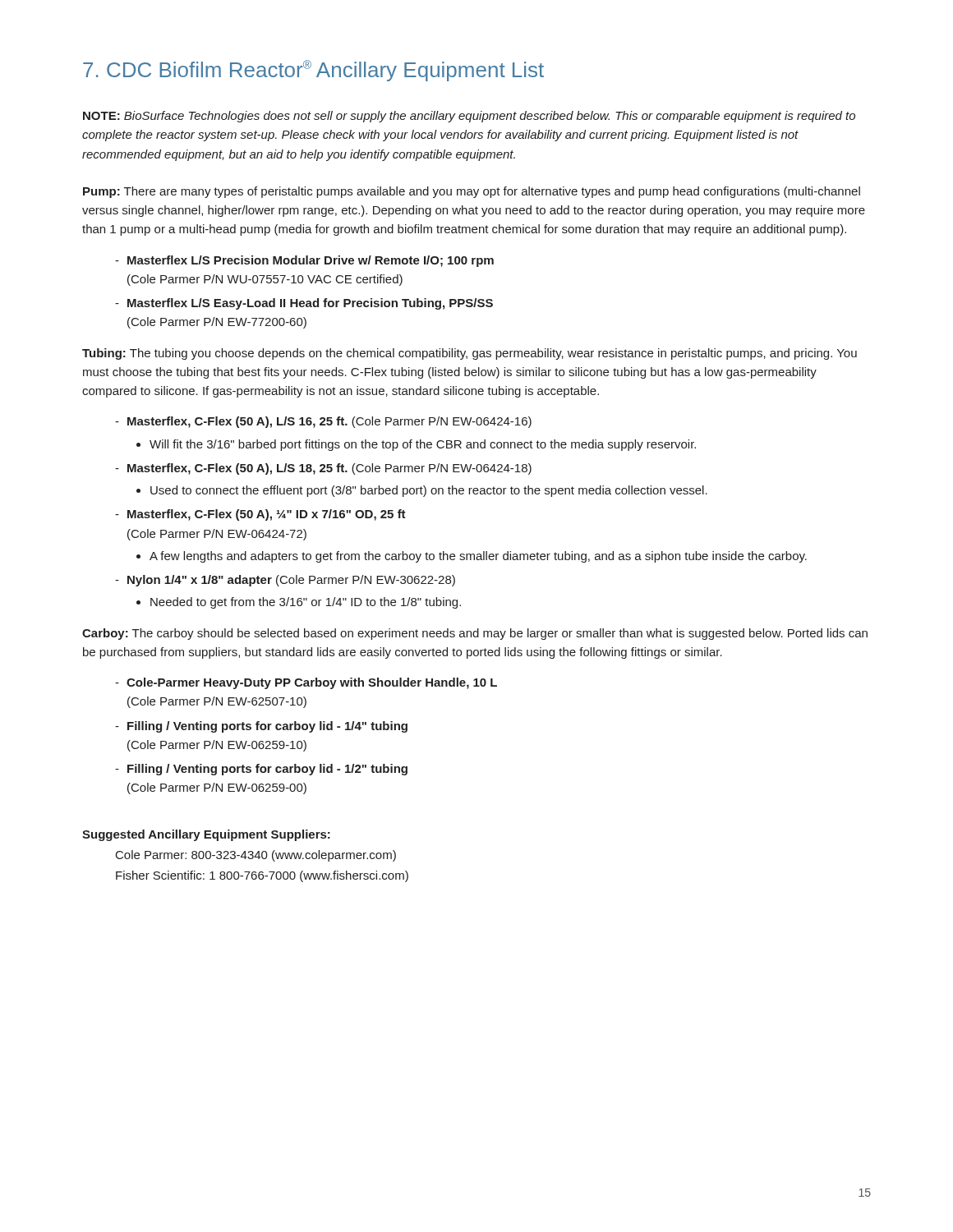This screenshot has width=953, height=1232.
Task: Click the passage that begins "Pump: There are many"
Action: click(474, 210)
